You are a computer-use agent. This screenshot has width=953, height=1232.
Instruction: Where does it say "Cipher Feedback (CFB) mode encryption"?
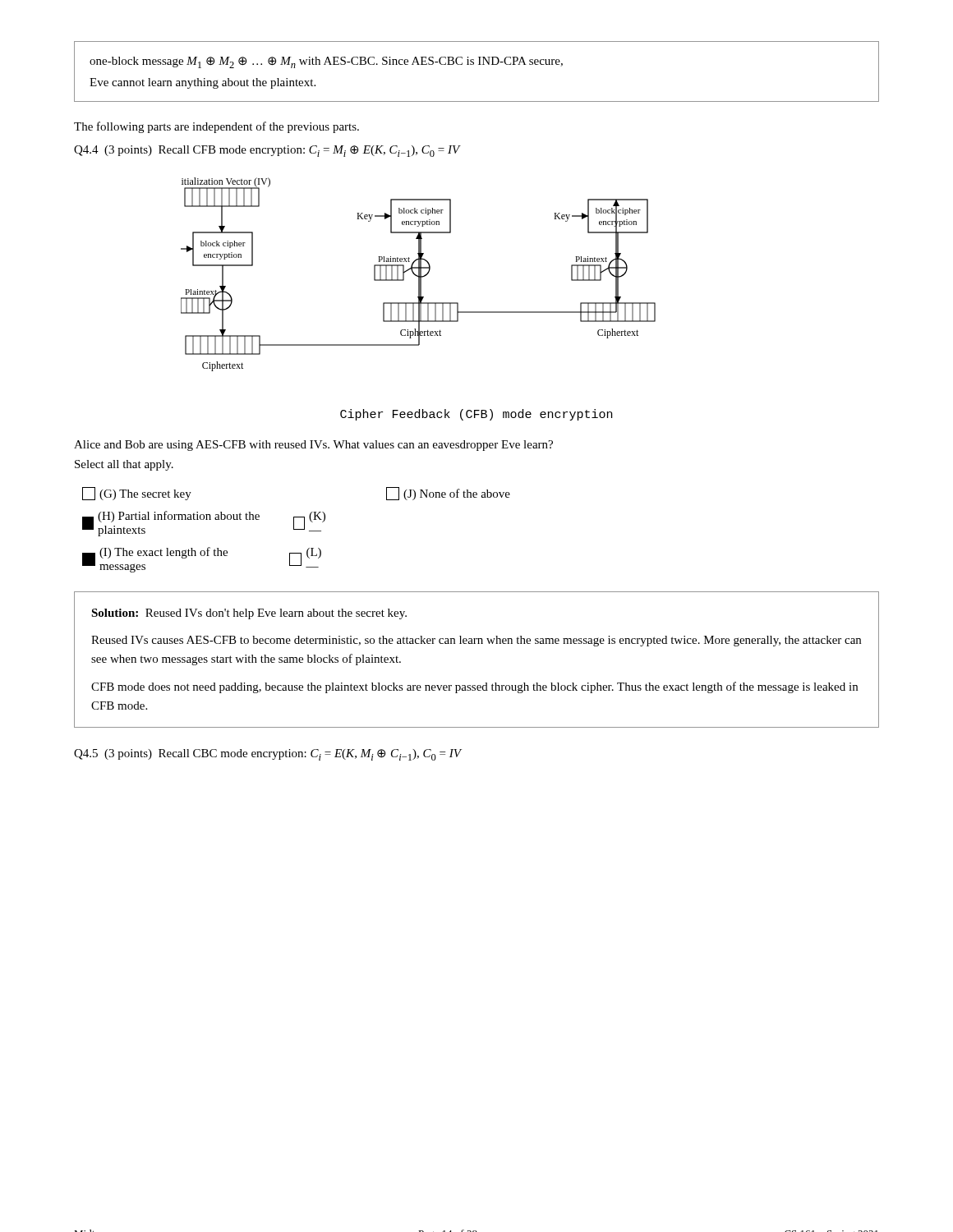point(476,415)
